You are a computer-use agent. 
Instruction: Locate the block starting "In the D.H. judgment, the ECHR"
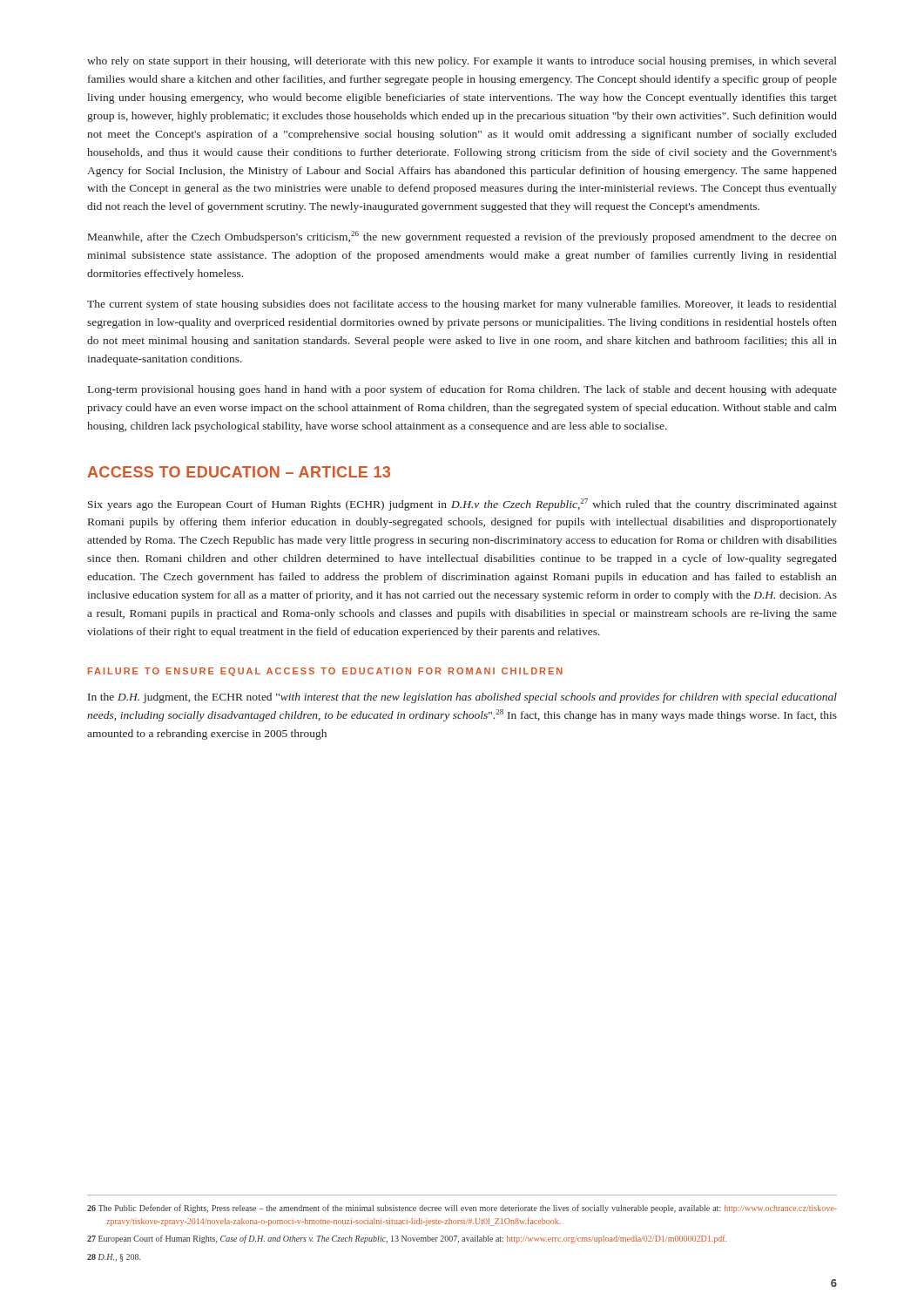click(462, 716)
